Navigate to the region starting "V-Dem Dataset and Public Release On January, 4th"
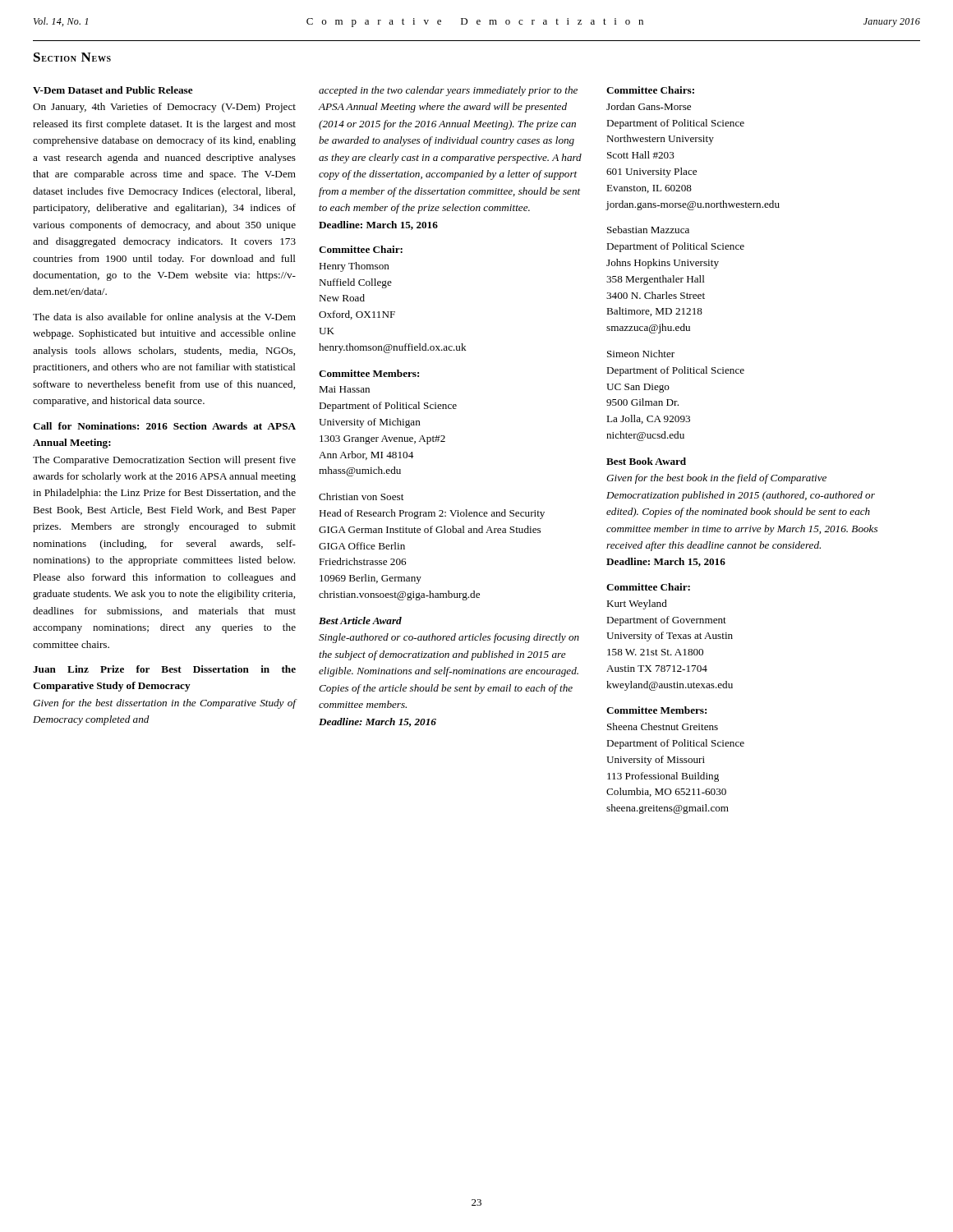The height and width of the screenshot is (1232, 953). click(164, 191)
